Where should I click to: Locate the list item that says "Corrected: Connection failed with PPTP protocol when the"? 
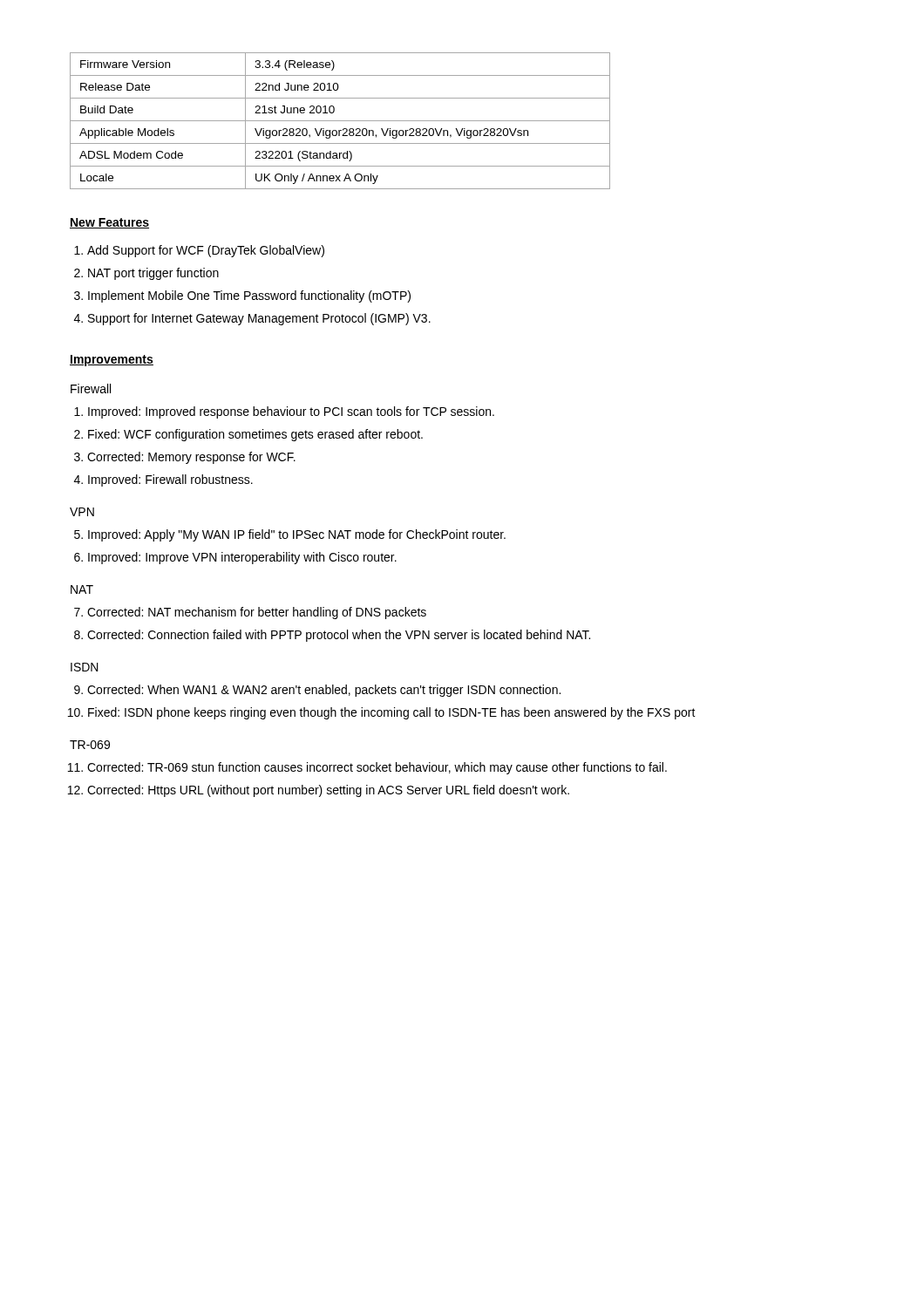tap(471, 635)
